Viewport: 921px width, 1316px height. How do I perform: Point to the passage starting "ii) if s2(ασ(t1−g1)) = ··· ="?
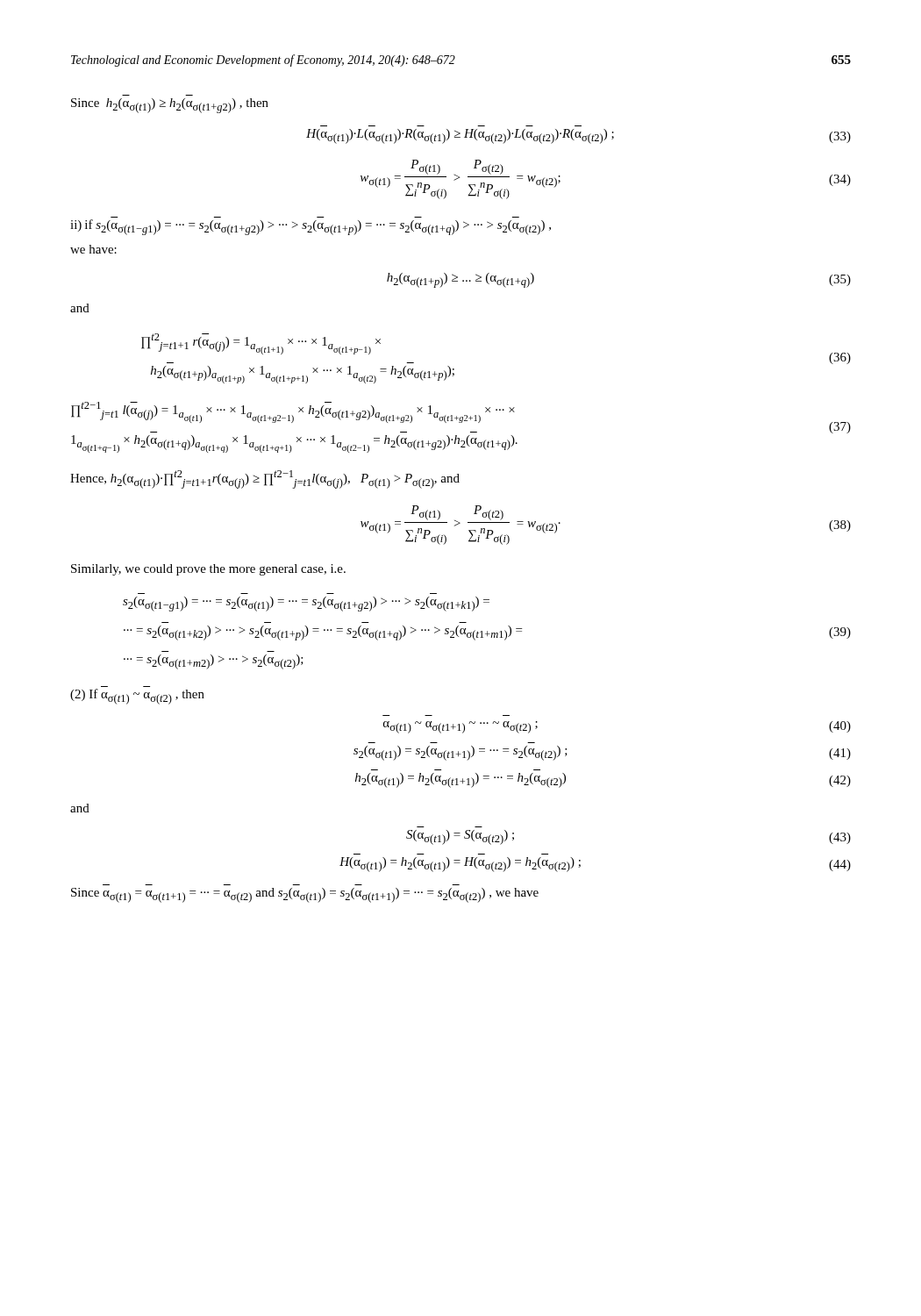coord(311,237)
